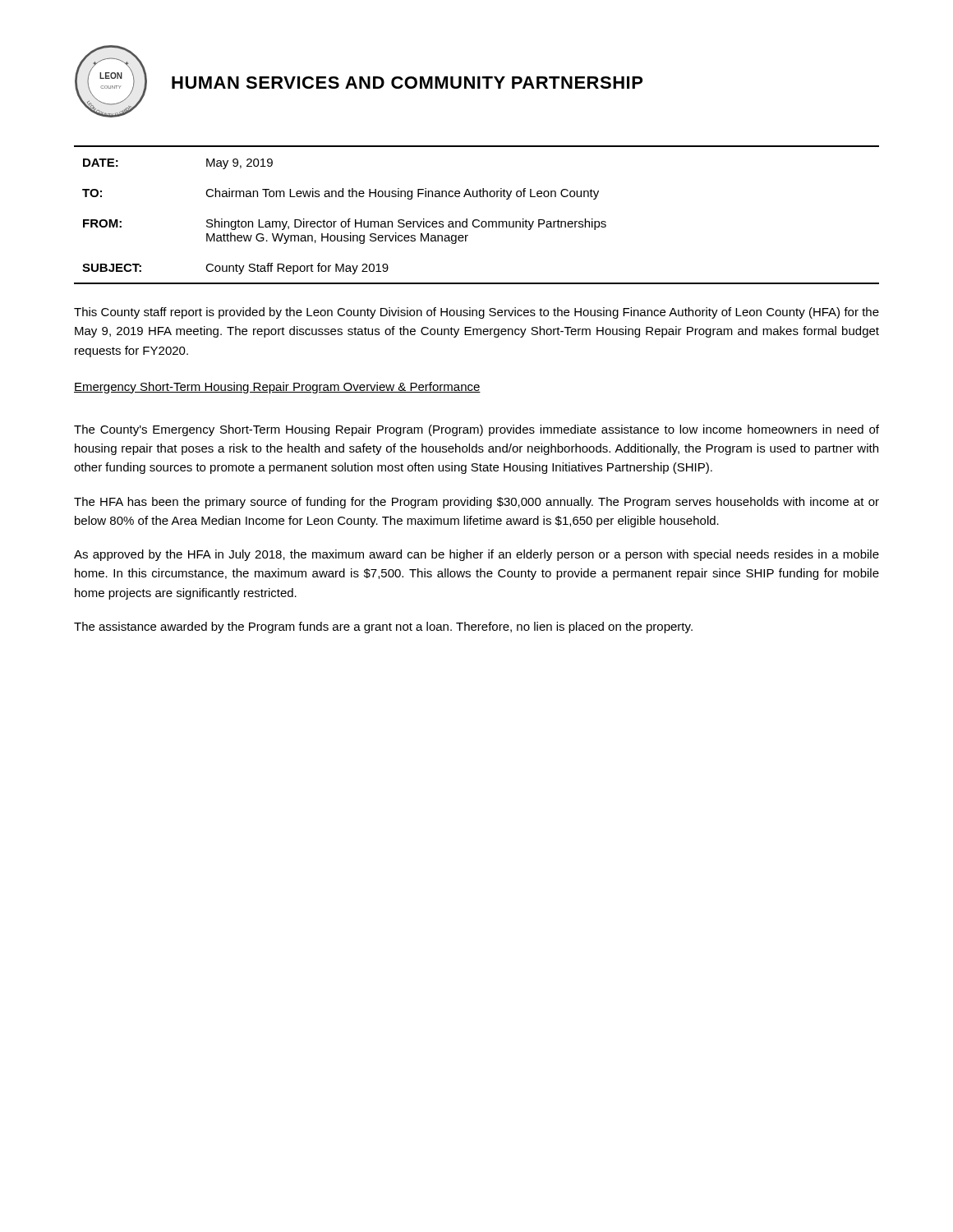Select the text block containing "The County's Emergency Short-Term"

tap(476, 448)
